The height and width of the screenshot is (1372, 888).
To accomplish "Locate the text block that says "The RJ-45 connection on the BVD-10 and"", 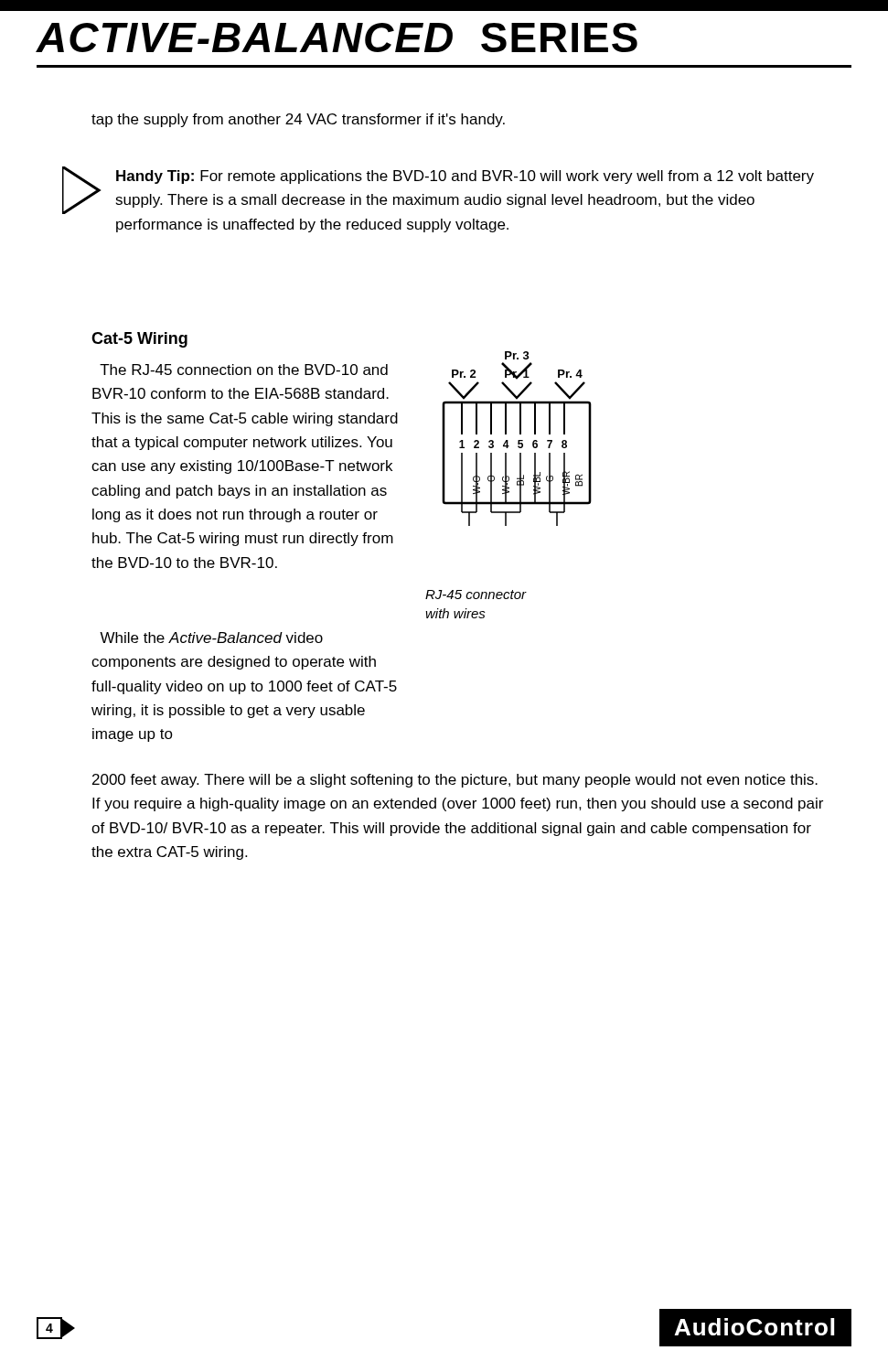I will (x=245, y=466).
